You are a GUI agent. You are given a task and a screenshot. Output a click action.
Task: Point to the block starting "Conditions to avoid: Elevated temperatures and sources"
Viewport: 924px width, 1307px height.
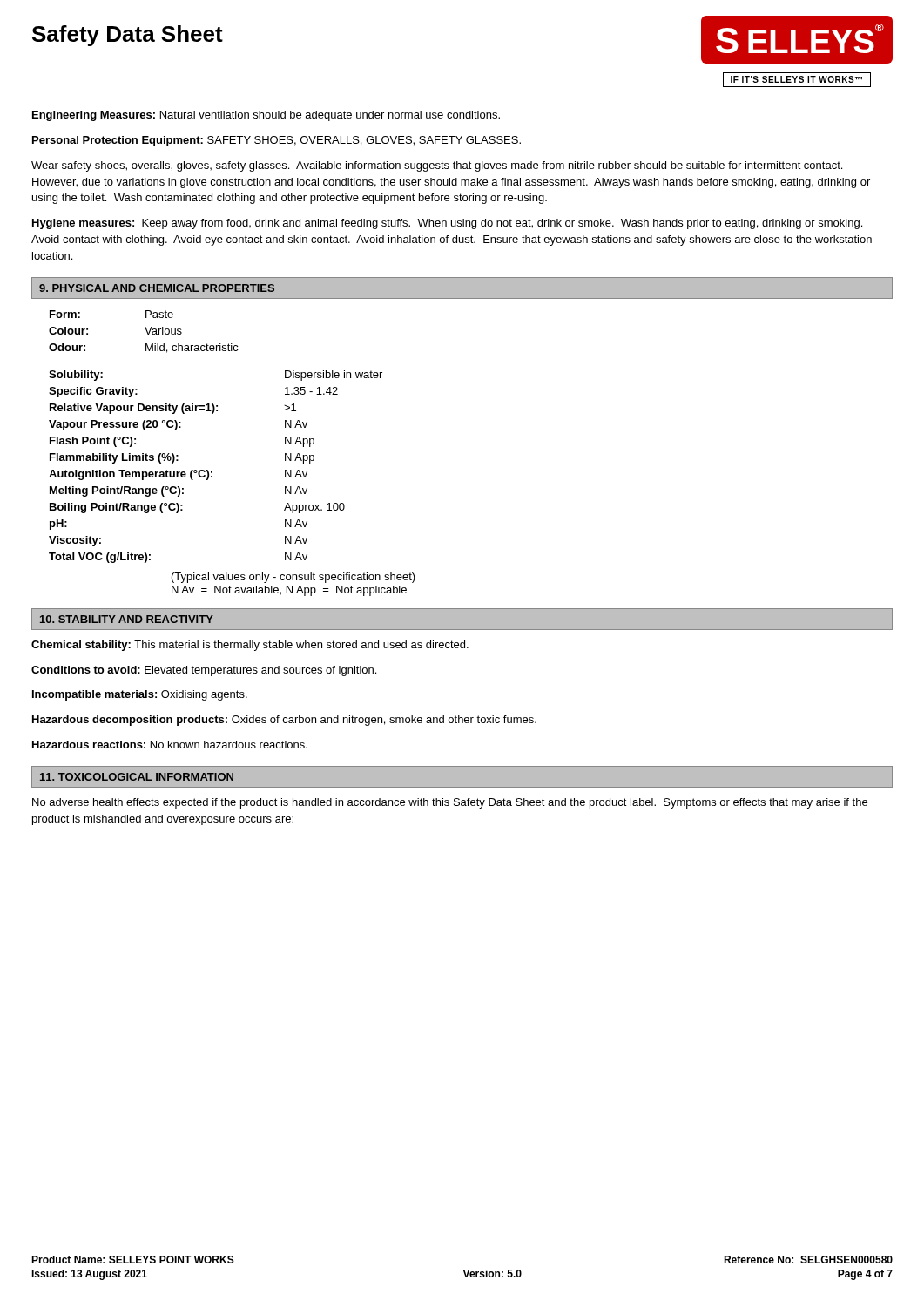coord(204,669)
